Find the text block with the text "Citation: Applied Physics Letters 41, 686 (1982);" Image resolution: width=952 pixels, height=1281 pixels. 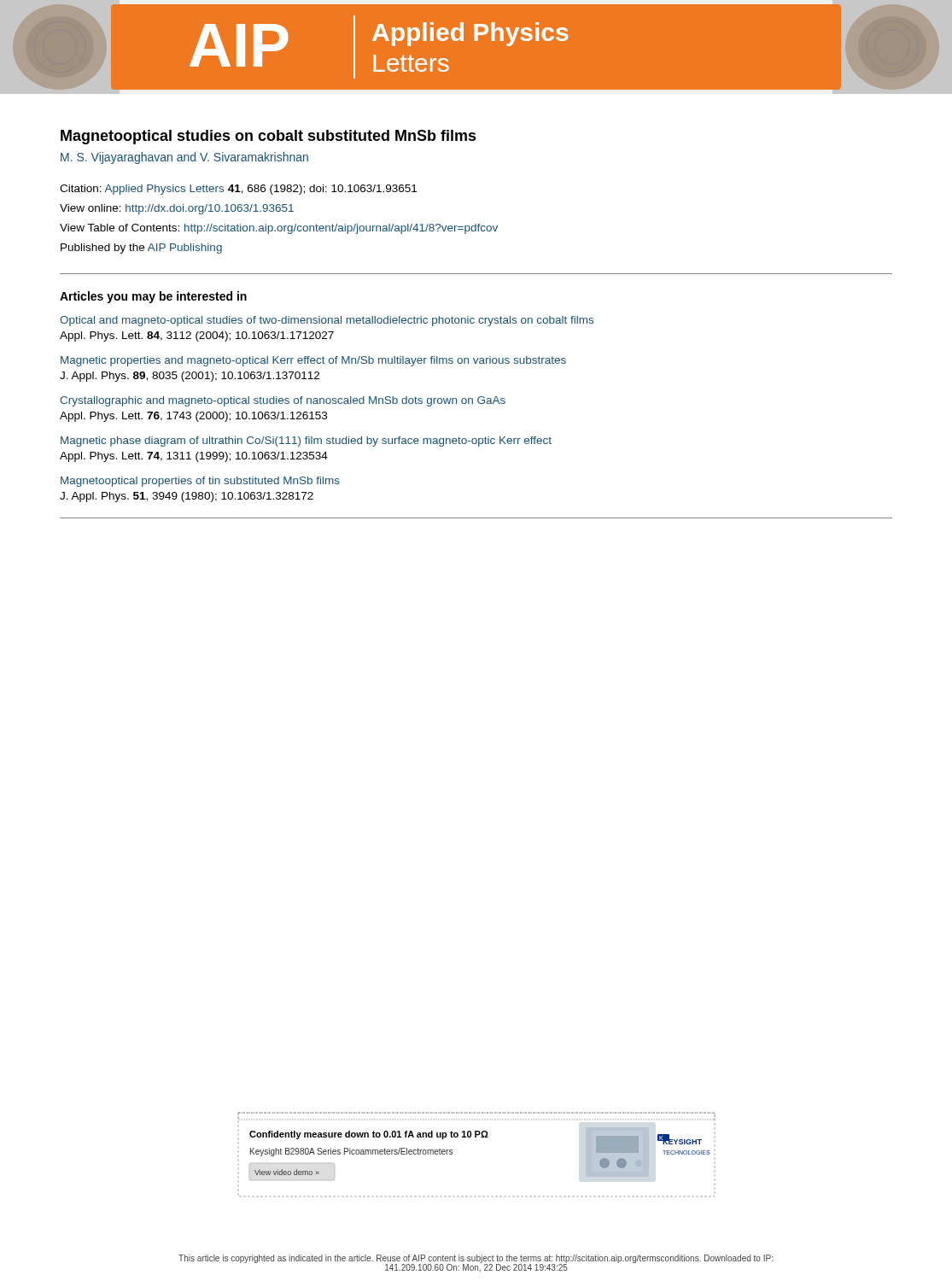point(279,218)
